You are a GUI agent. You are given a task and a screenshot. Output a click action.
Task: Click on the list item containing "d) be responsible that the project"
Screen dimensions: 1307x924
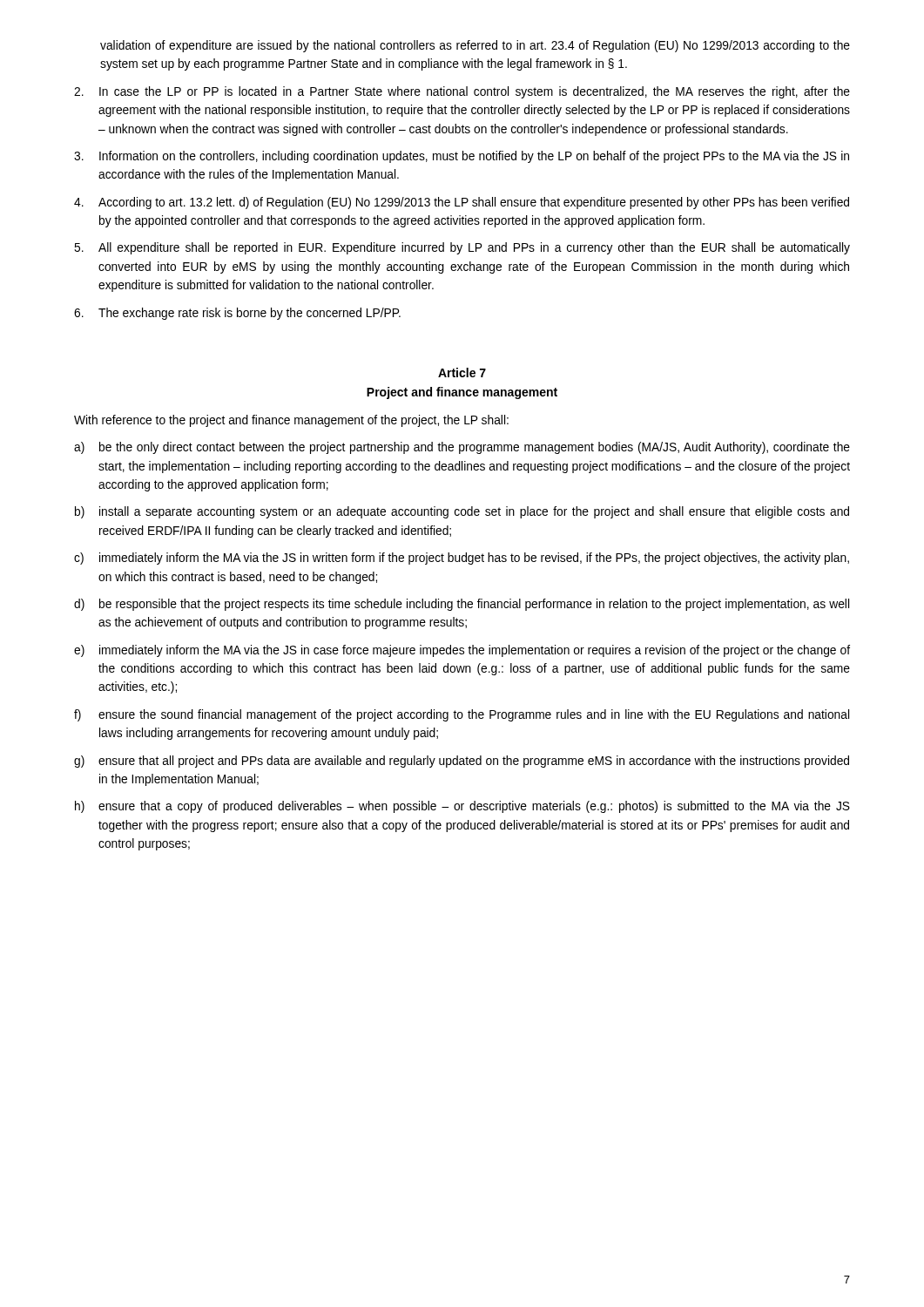(x=462, y=614)
